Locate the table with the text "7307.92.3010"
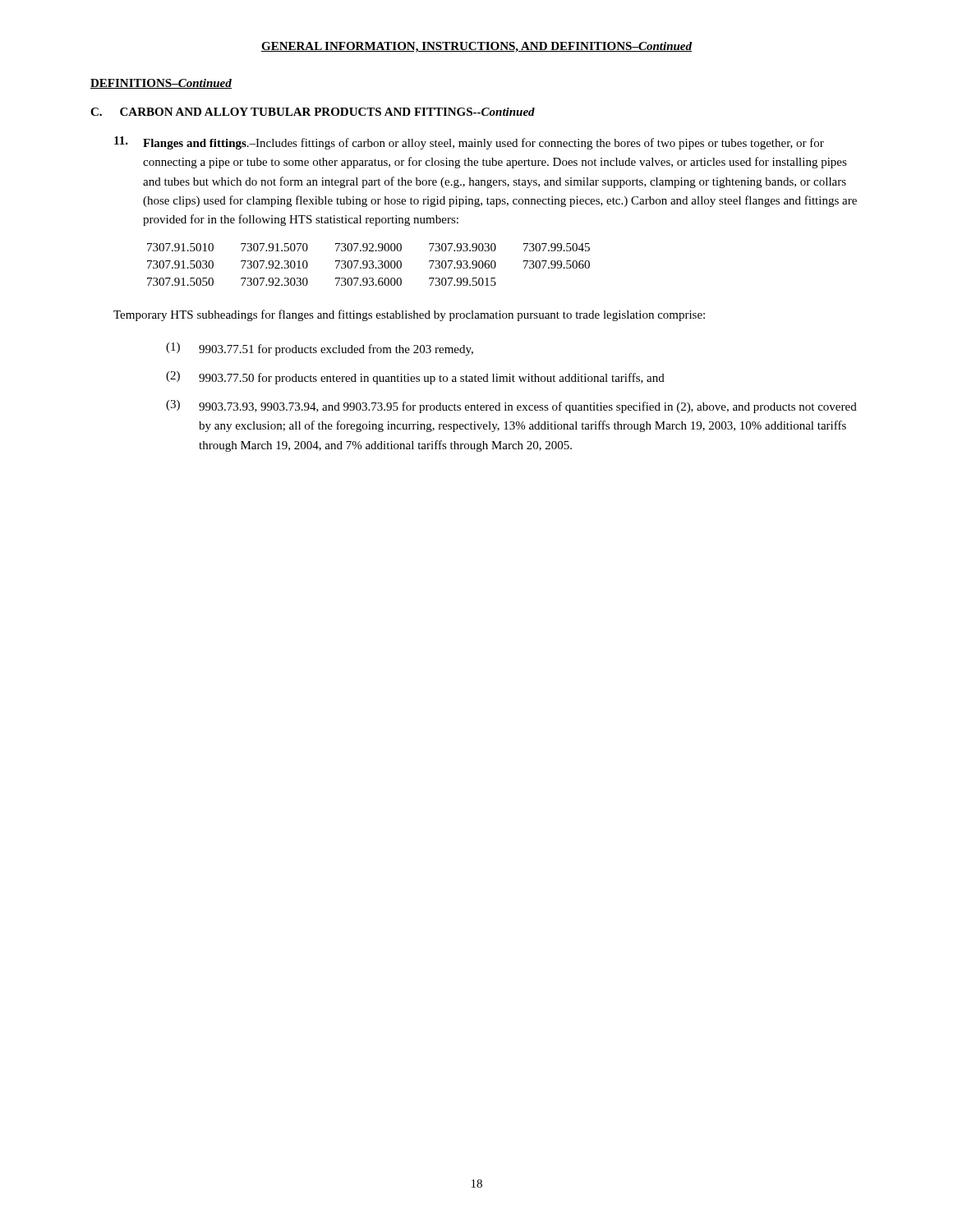953x1232 pixels. 488,265
